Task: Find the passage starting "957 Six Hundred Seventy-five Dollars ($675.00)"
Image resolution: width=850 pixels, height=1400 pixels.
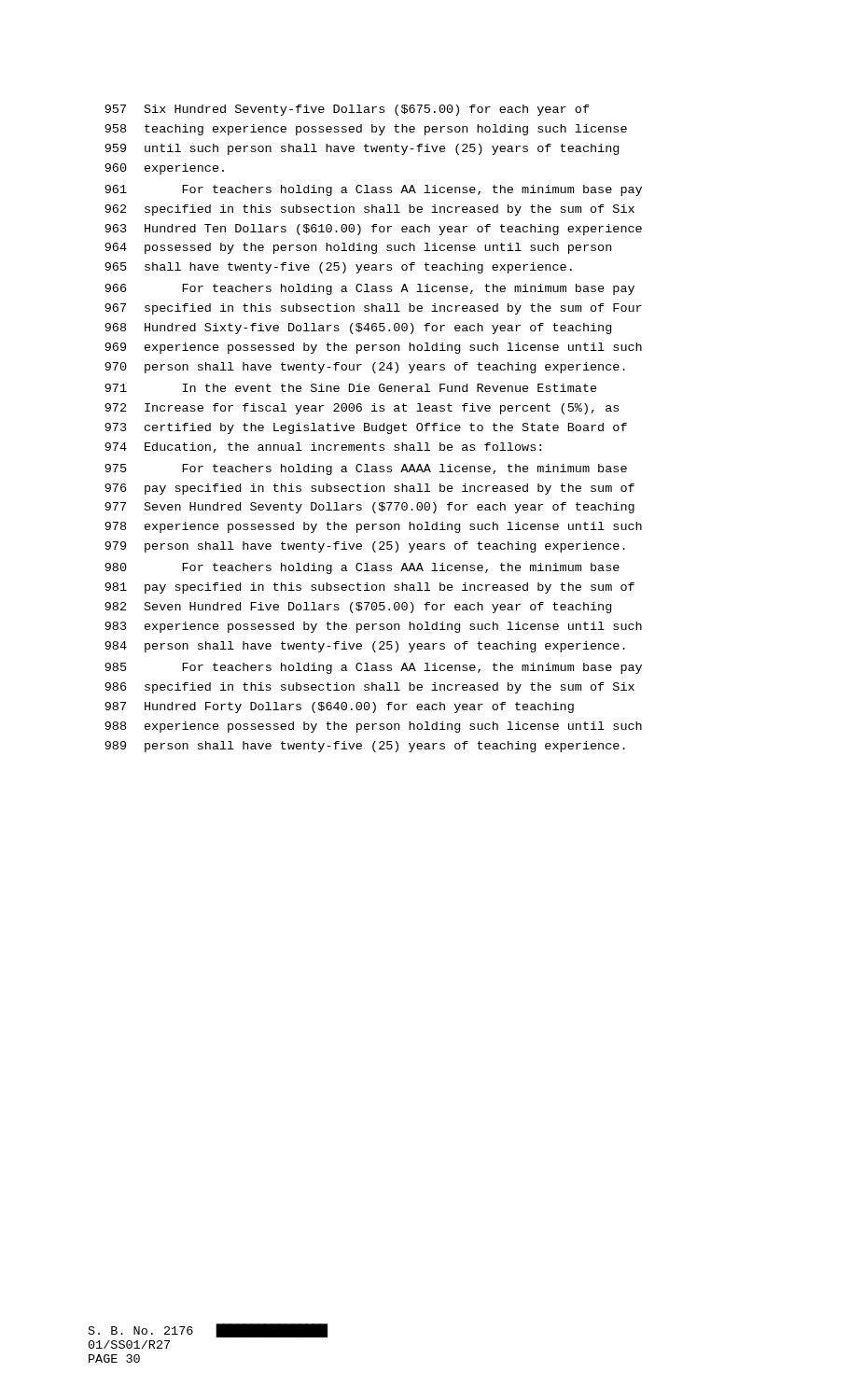Action: coord(432,140)
